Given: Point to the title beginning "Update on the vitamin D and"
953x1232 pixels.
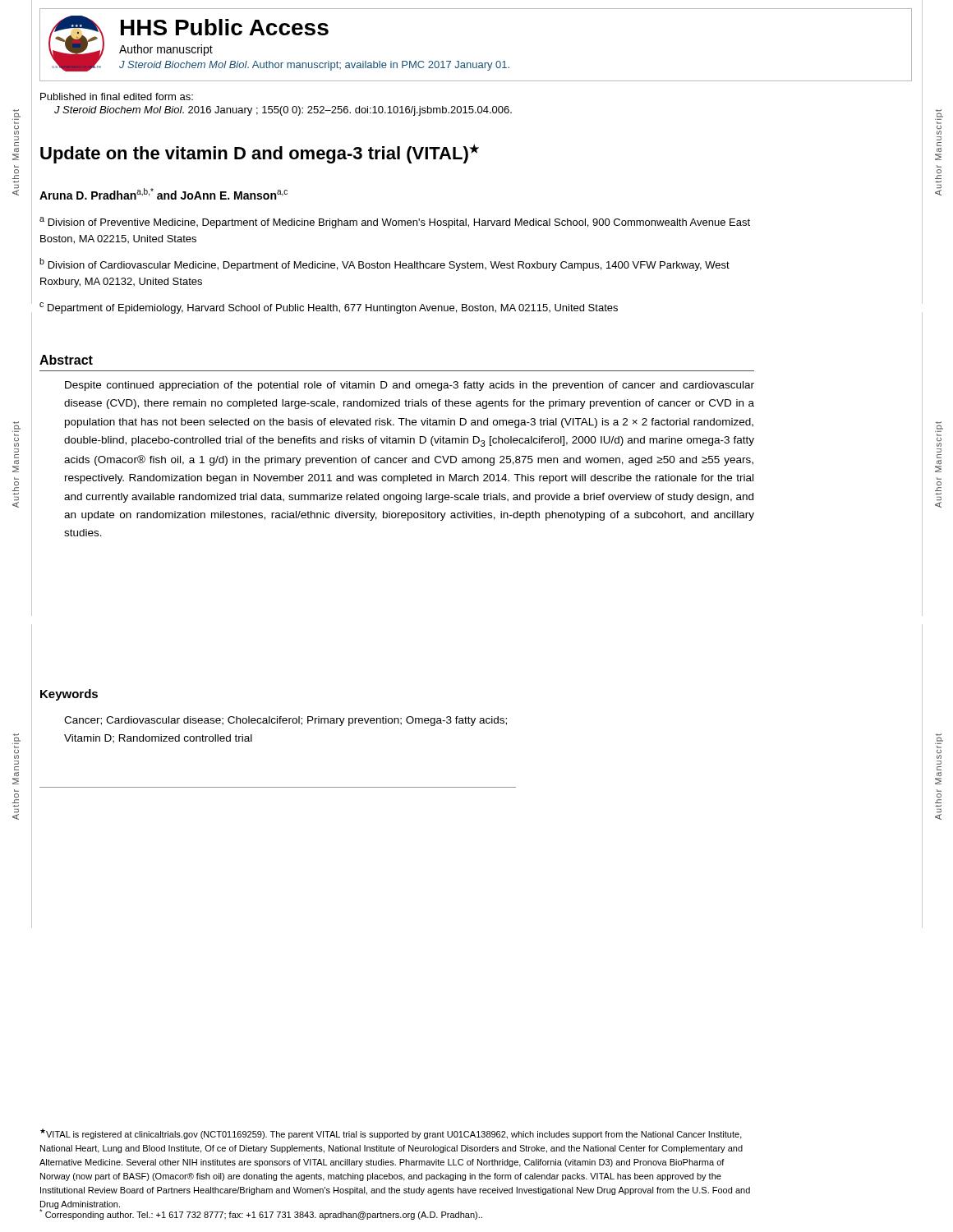Looking at the screenshot, I should tap(397, 154).
